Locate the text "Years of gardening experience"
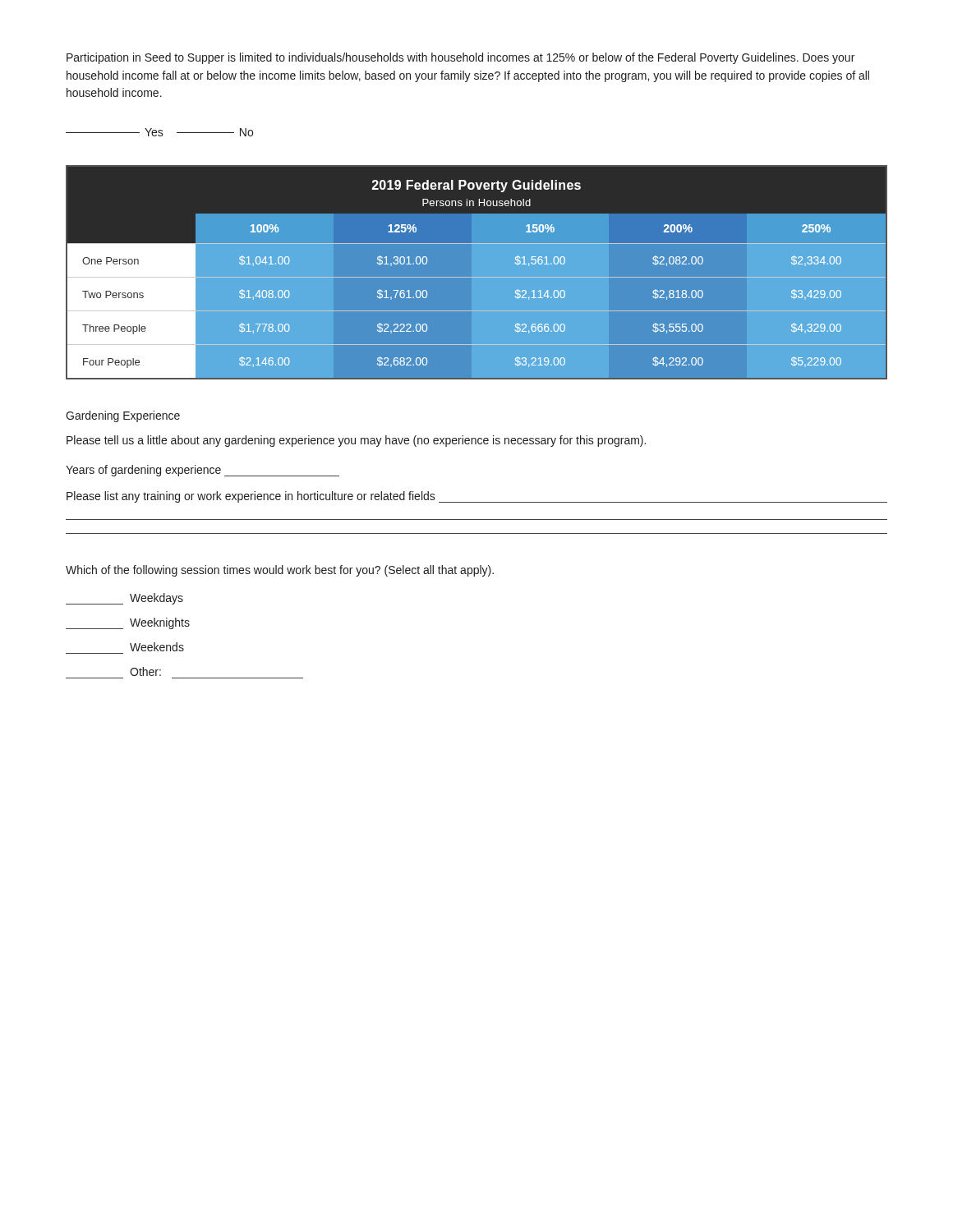This screenshot has height=1232, width=953. tap(203, 470)
